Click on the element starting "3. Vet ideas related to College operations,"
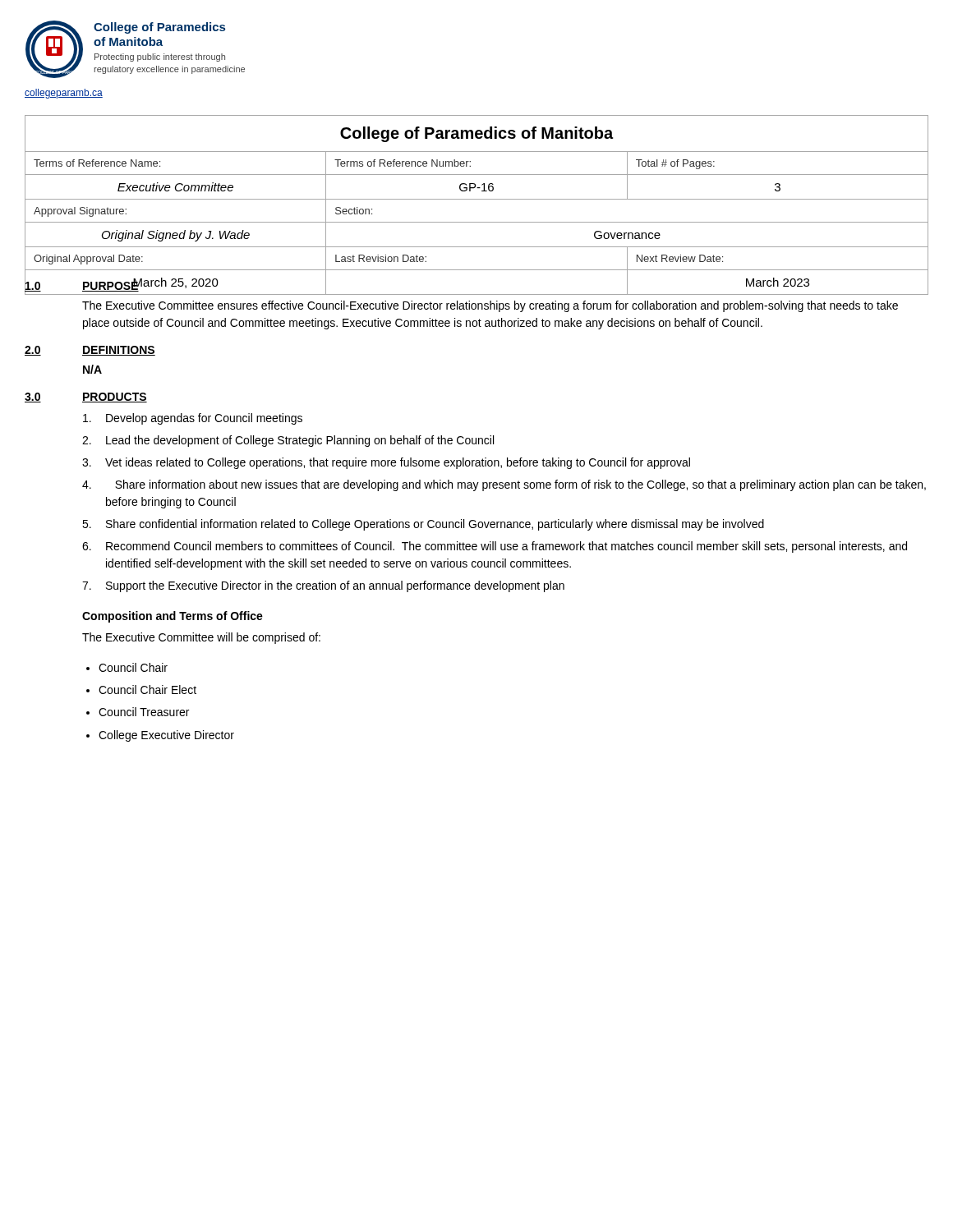Image resolution: width=953 pixels, height=1232 pixels. pyautogui.click(x=505, y=463)
